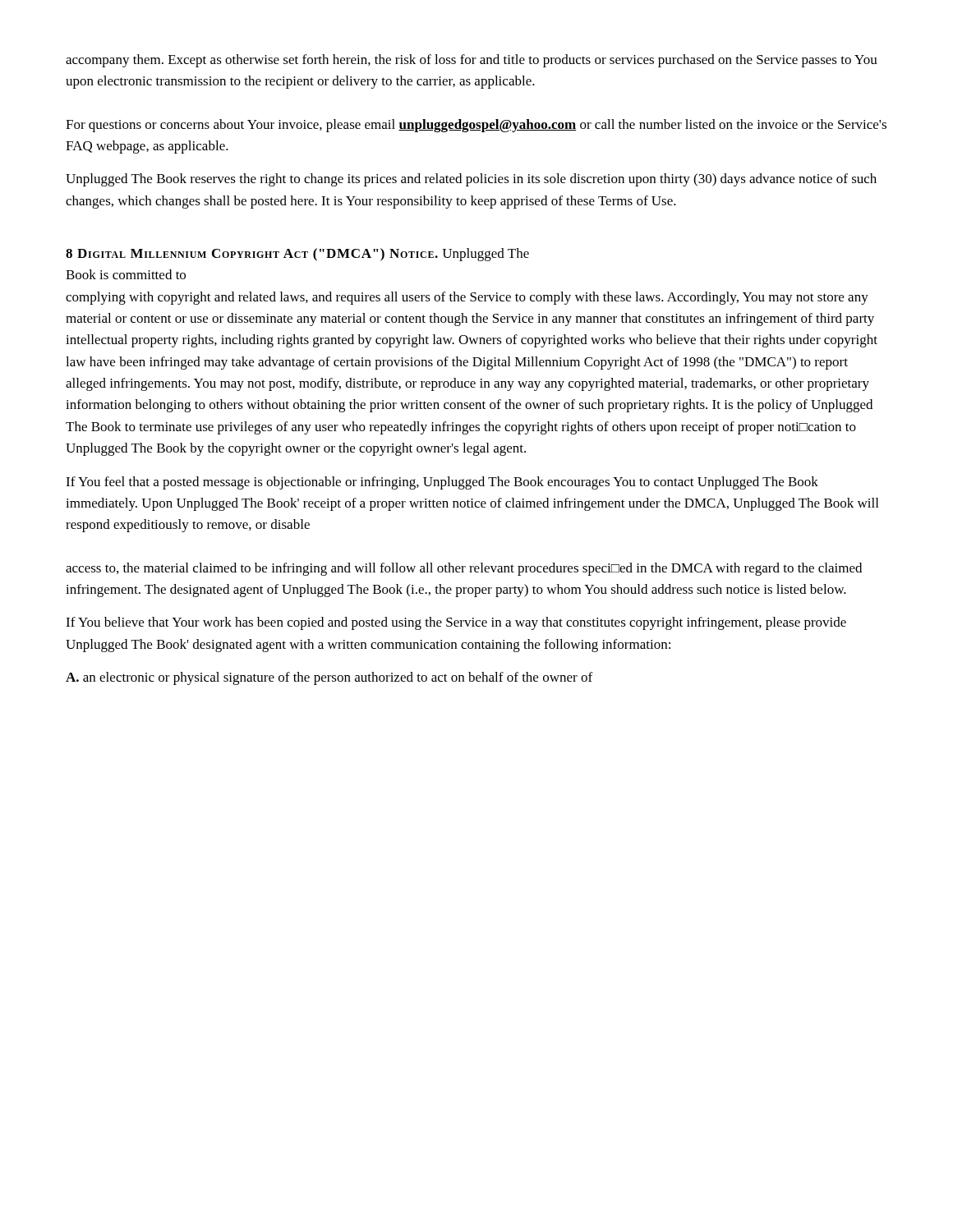The image size is (953, 1232).
Task: Select the text block with the text "If You feel that a"
Action: point(472,503)
